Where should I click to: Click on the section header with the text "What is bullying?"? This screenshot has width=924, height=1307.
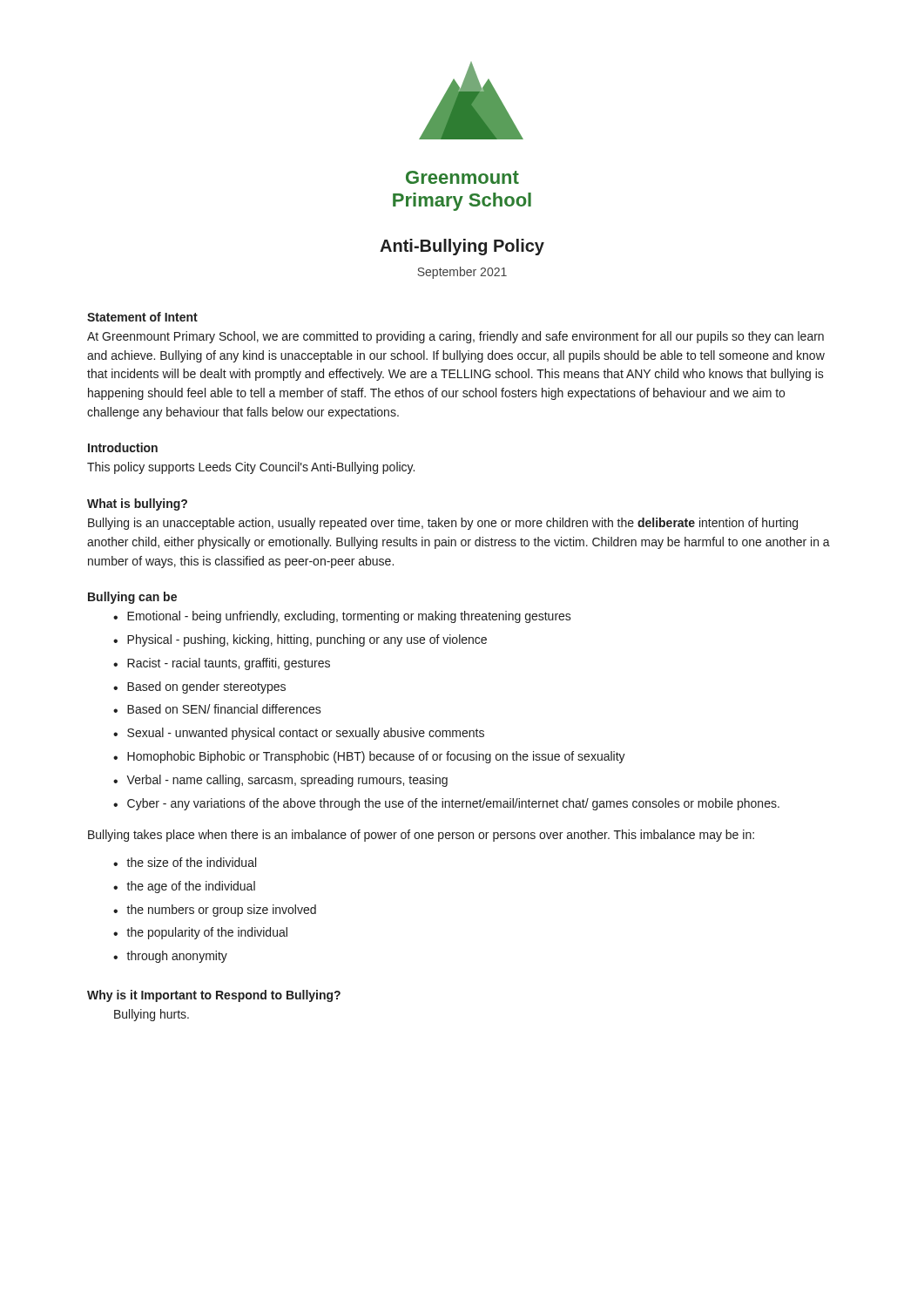pyautogui.click(x=138, y=504)
